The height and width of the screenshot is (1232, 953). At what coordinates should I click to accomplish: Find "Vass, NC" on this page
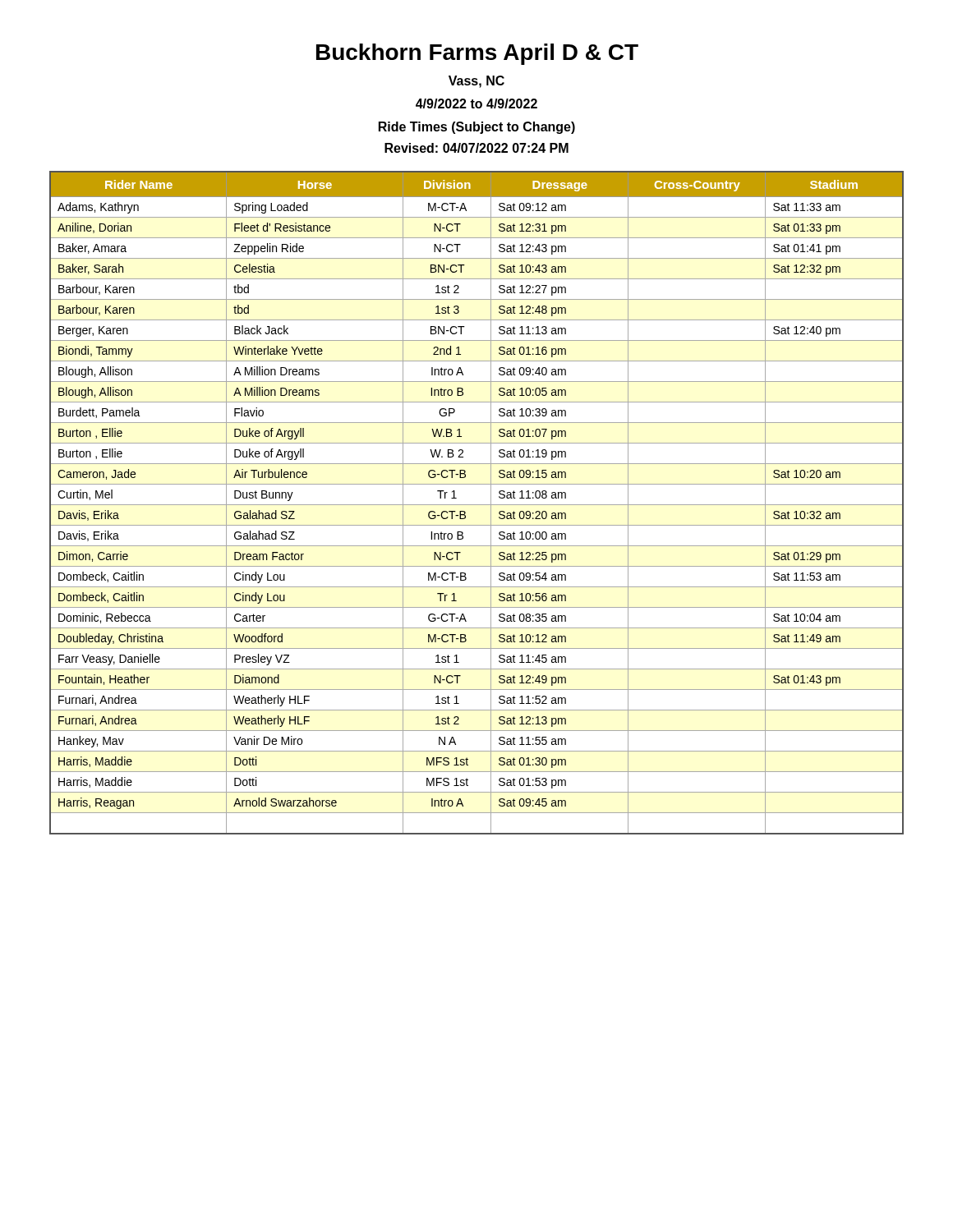476,81
